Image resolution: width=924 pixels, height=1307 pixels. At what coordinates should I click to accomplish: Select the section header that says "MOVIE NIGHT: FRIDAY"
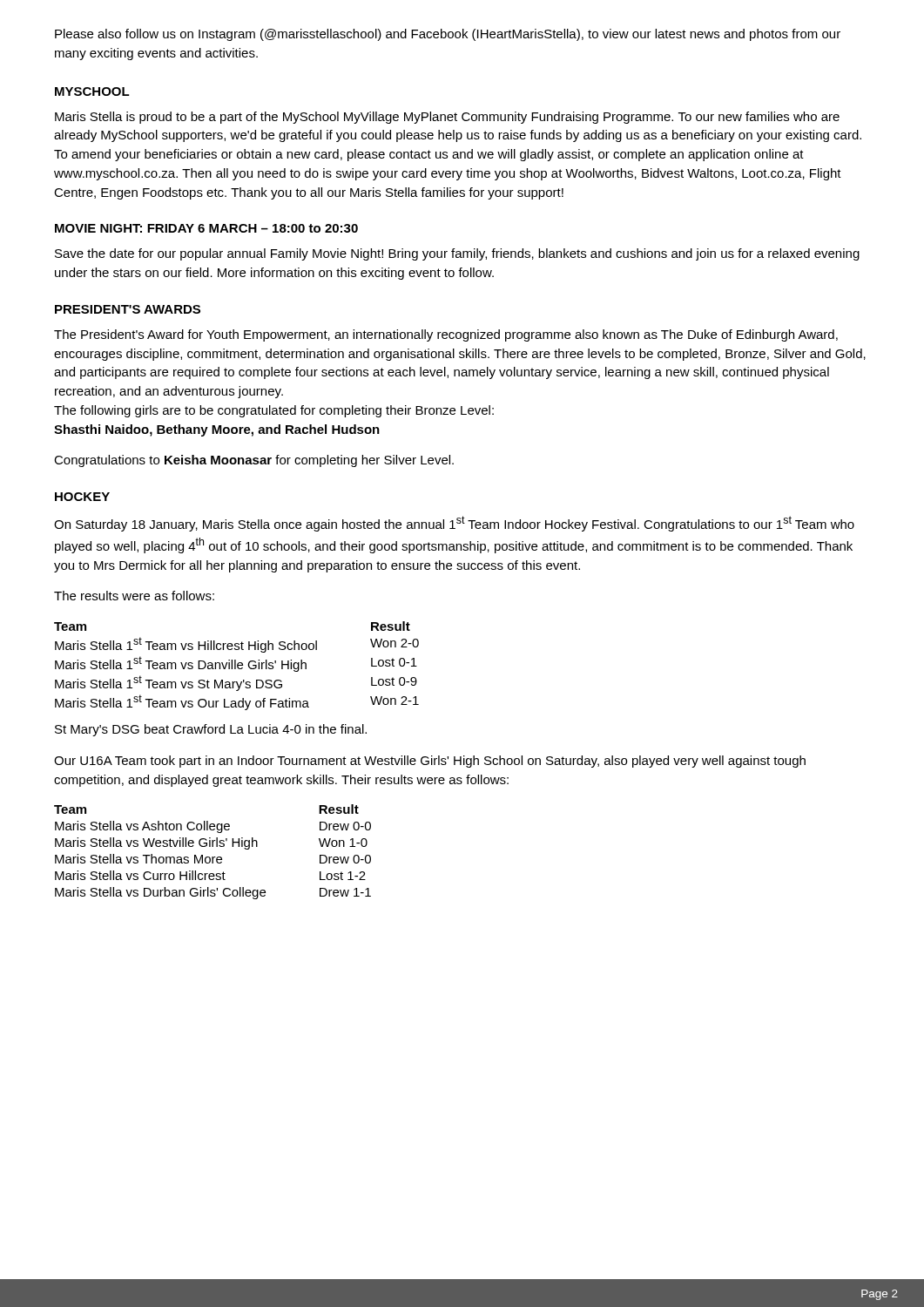206,228
